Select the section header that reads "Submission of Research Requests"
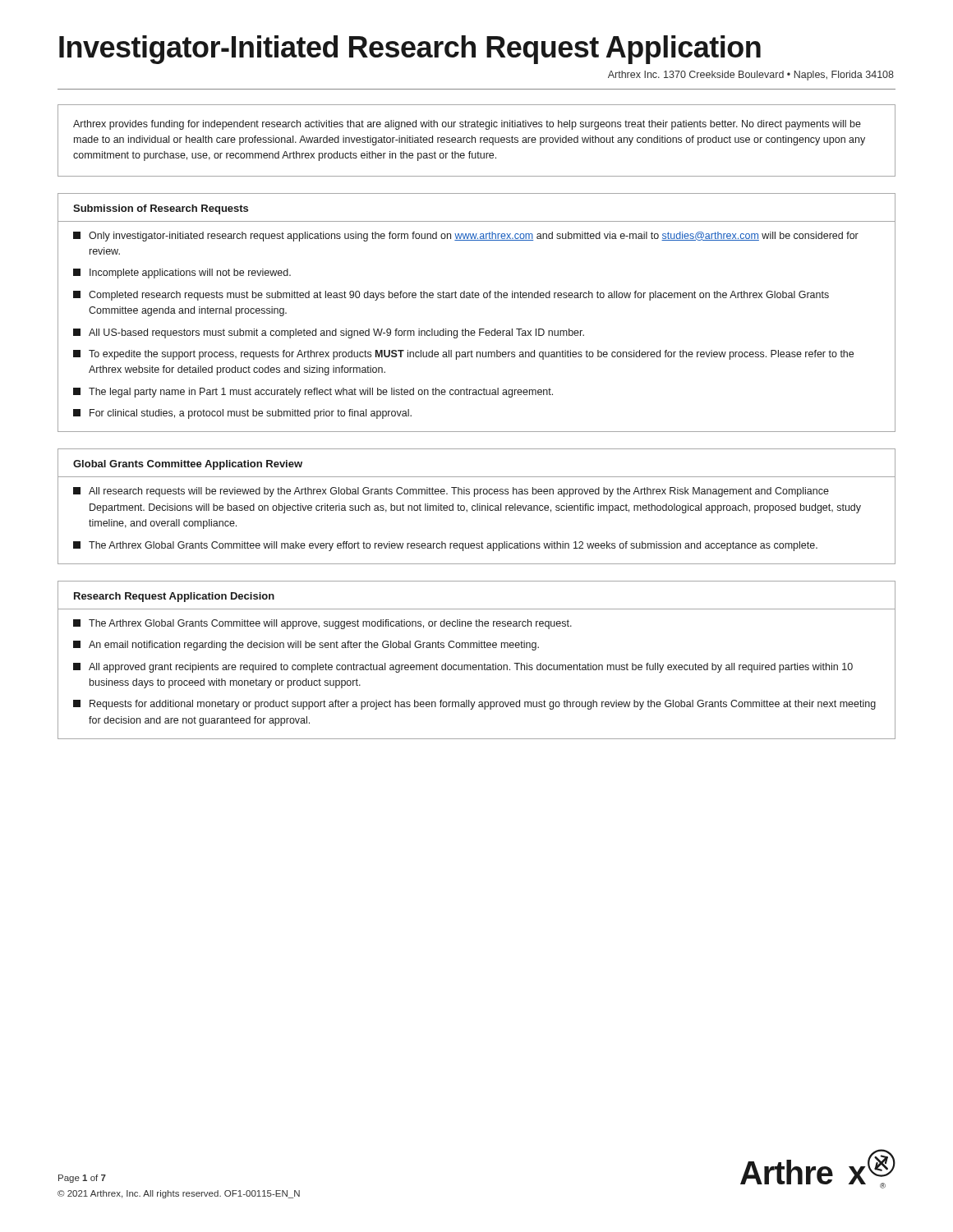This screenshot has width=953, height=1232. point(161,208)
